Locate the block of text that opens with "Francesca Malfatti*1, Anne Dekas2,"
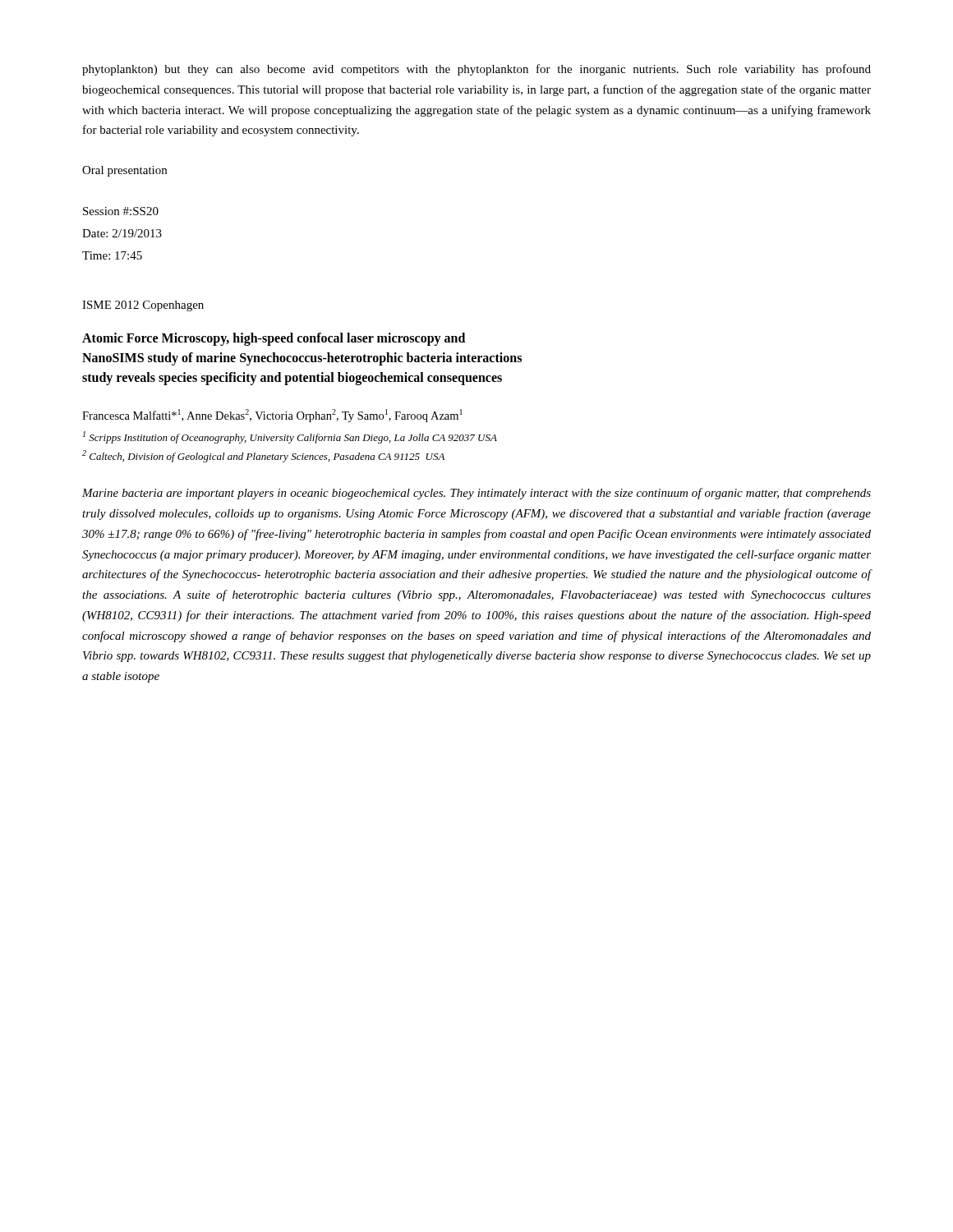 (273, 415)
